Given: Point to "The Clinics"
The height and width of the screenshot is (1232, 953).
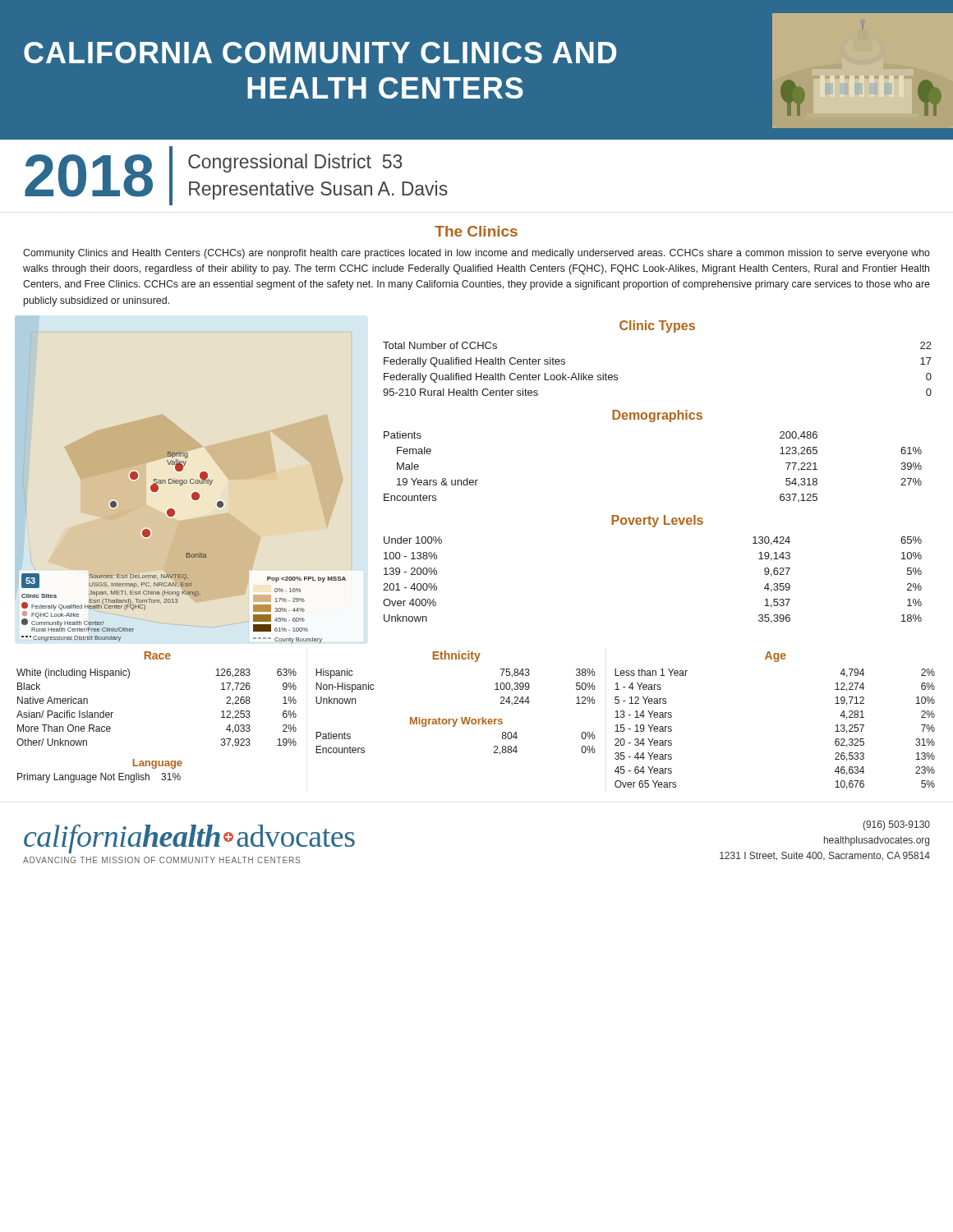Looking at the screenshot, I should [x=476, y=231].
